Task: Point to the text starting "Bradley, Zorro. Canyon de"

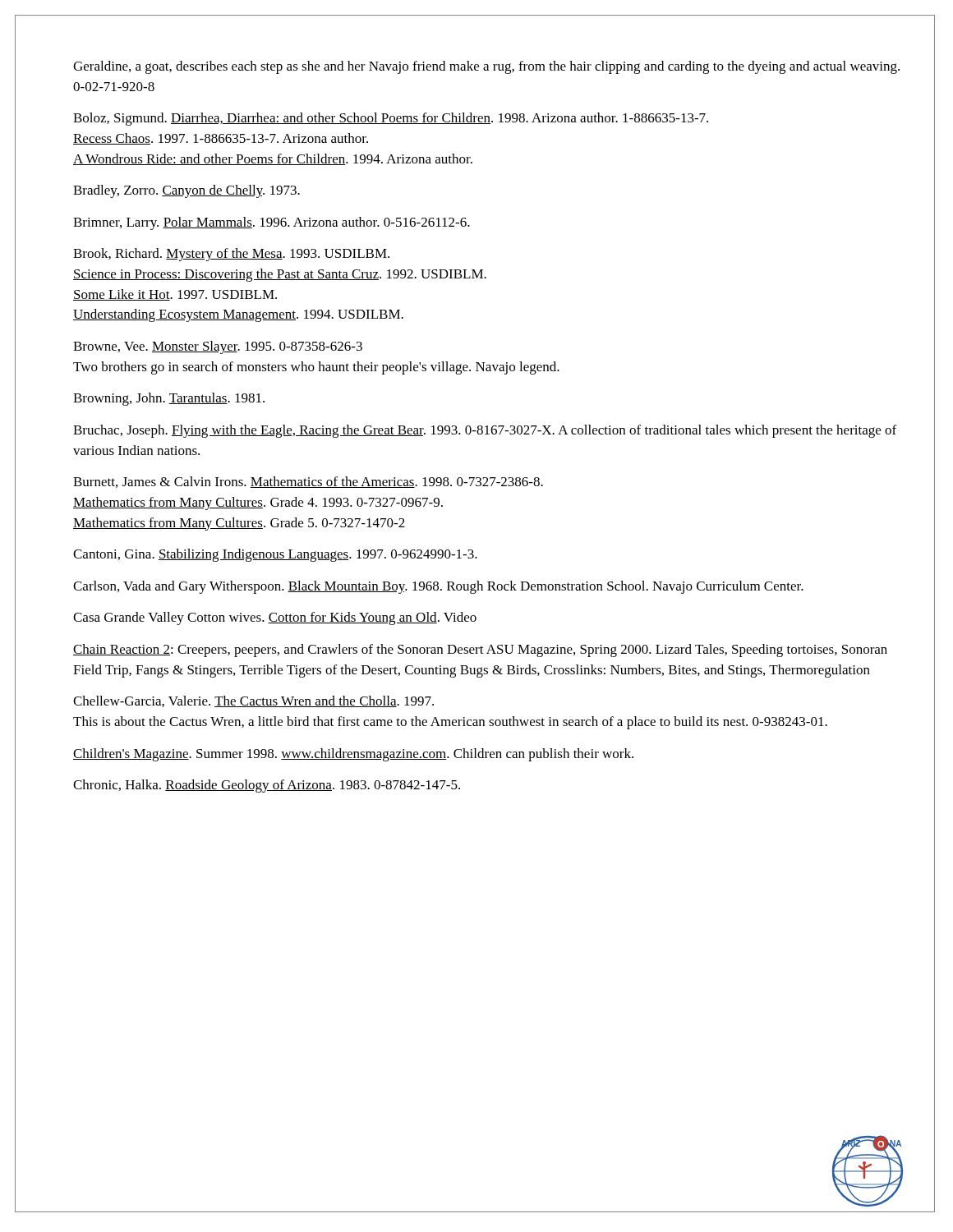Action: pyautogui.click(x=186, y=191)
